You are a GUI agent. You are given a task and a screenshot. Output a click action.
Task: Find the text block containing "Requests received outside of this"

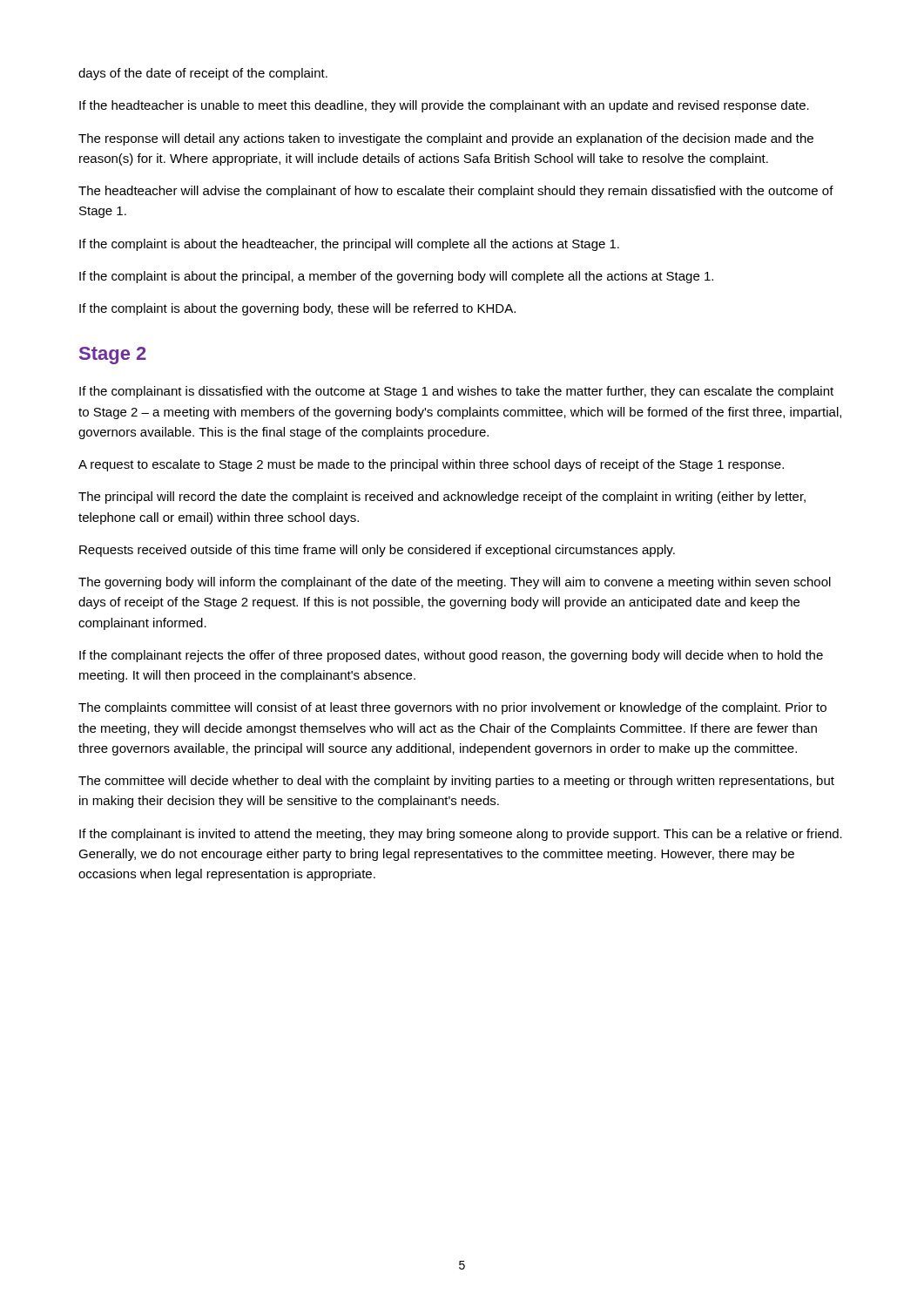pyautogui.click(x=377, y=549)
